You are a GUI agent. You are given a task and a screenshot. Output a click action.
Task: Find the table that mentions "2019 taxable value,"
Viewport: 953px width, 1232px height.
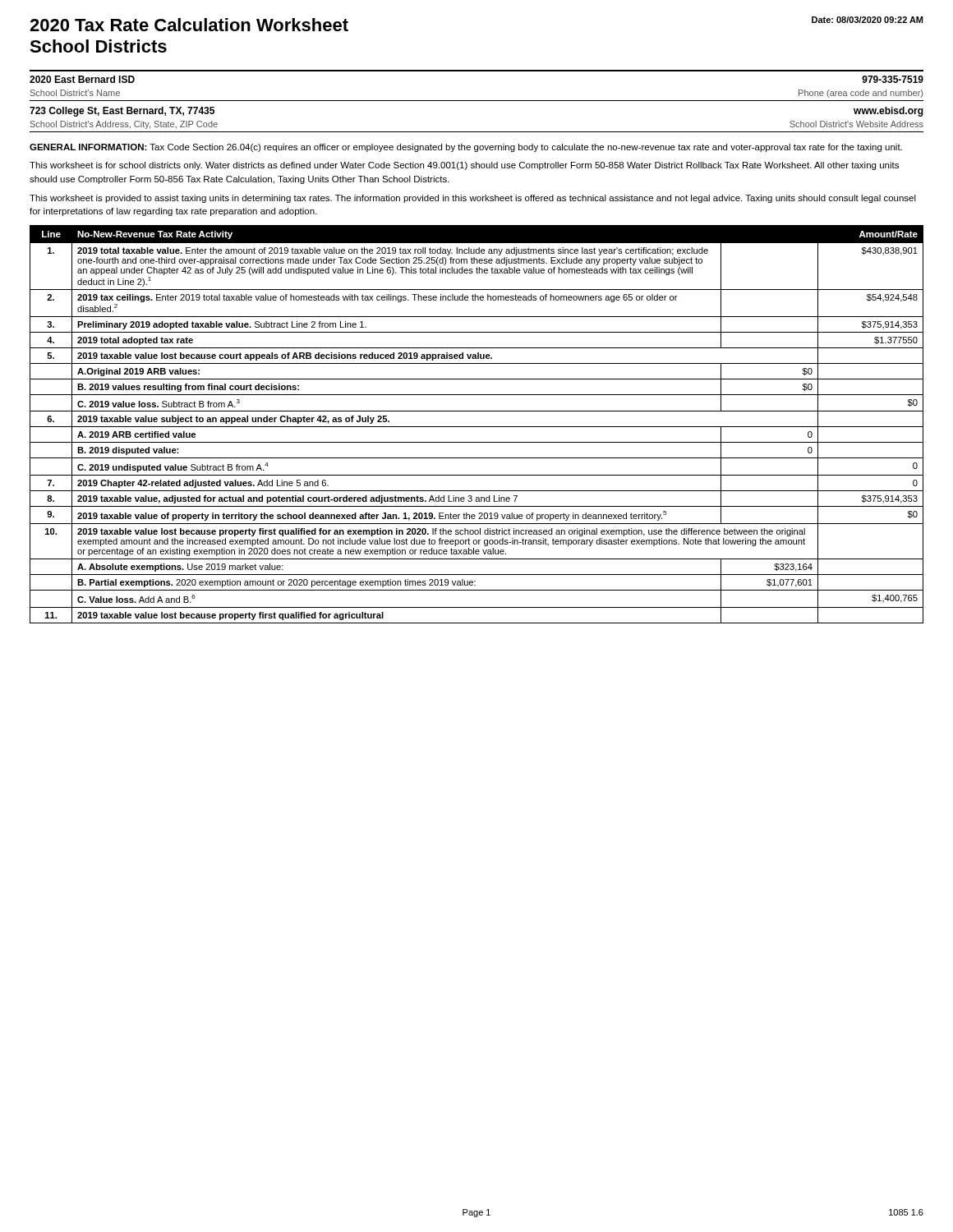tap(476, 424)
